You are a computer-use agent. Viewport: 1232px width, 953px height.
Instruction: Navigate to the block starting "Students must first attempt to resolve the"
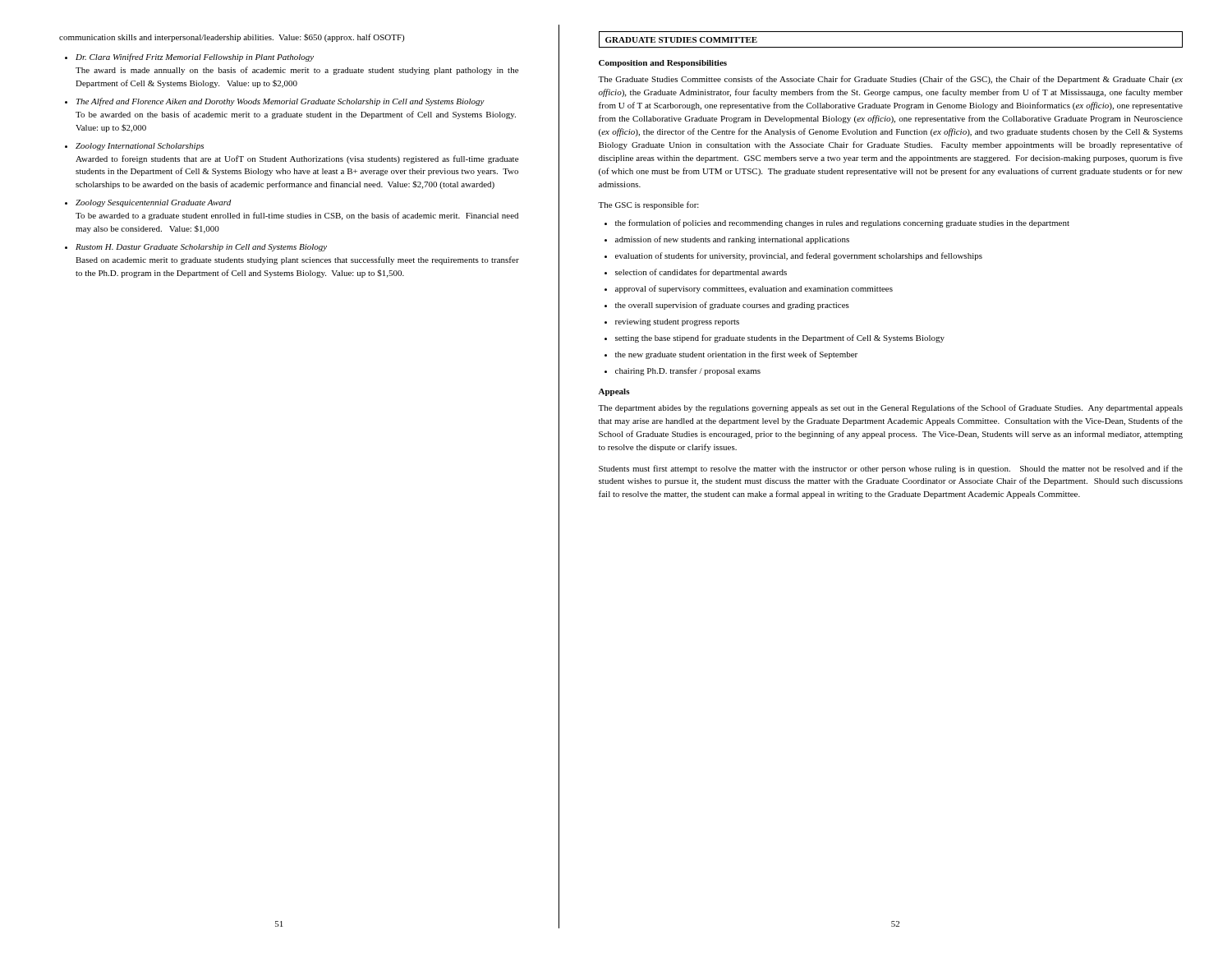coord(891,481)
